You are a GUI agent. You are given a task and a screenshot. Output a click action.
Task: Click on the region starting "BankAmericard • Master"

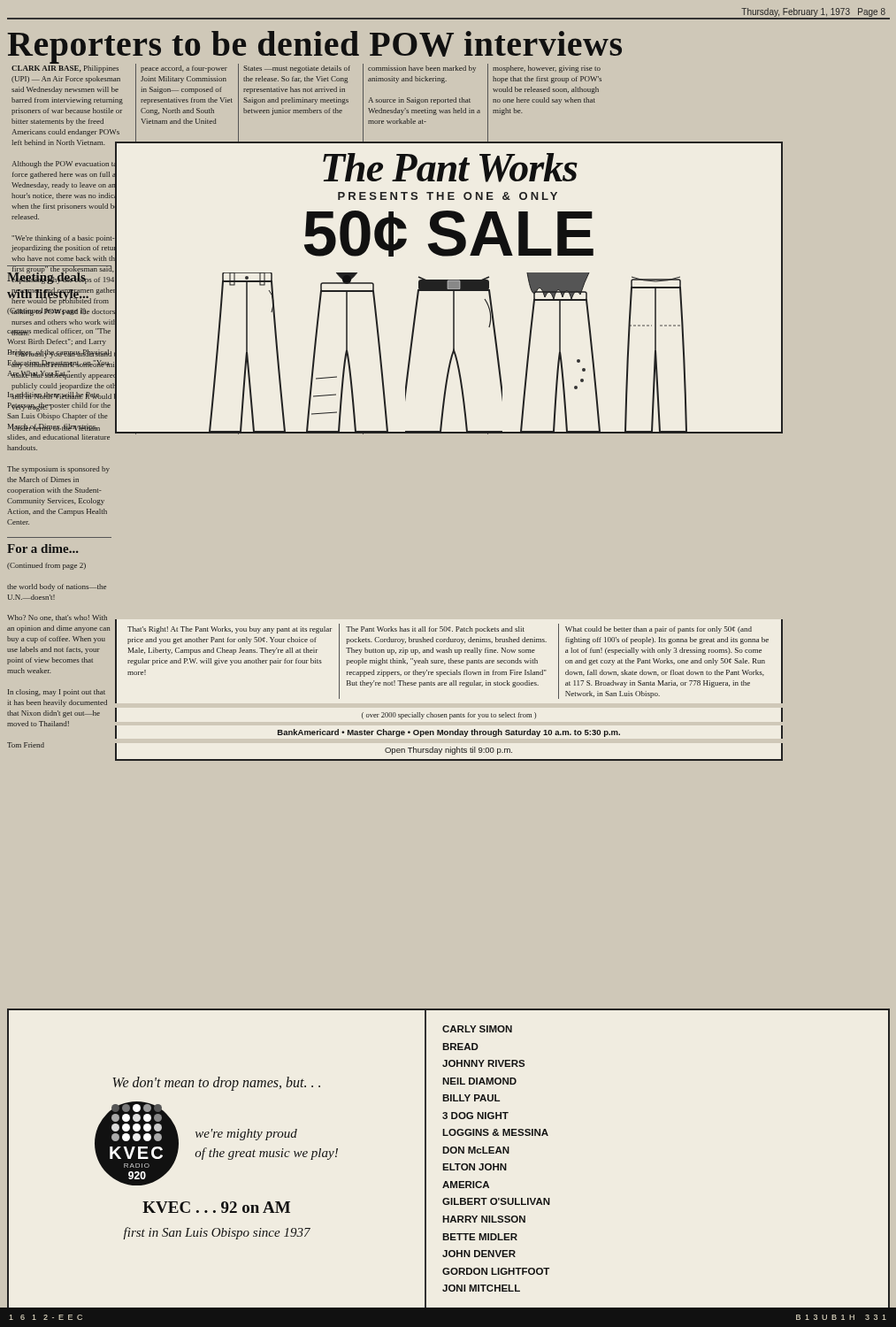click(449, 732)
